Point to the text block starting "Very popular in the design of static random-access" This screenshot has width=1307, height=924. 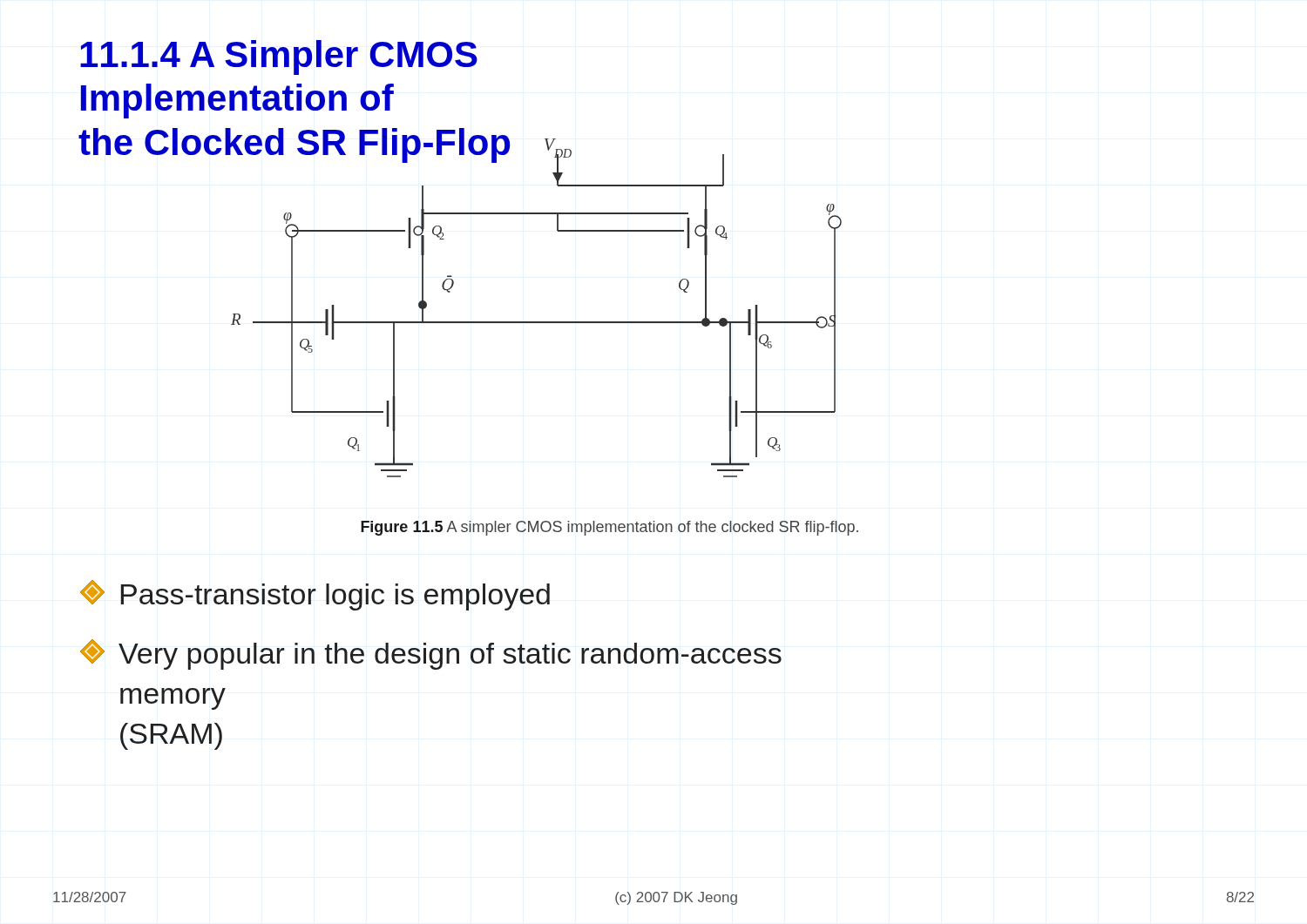coord(431,654)
